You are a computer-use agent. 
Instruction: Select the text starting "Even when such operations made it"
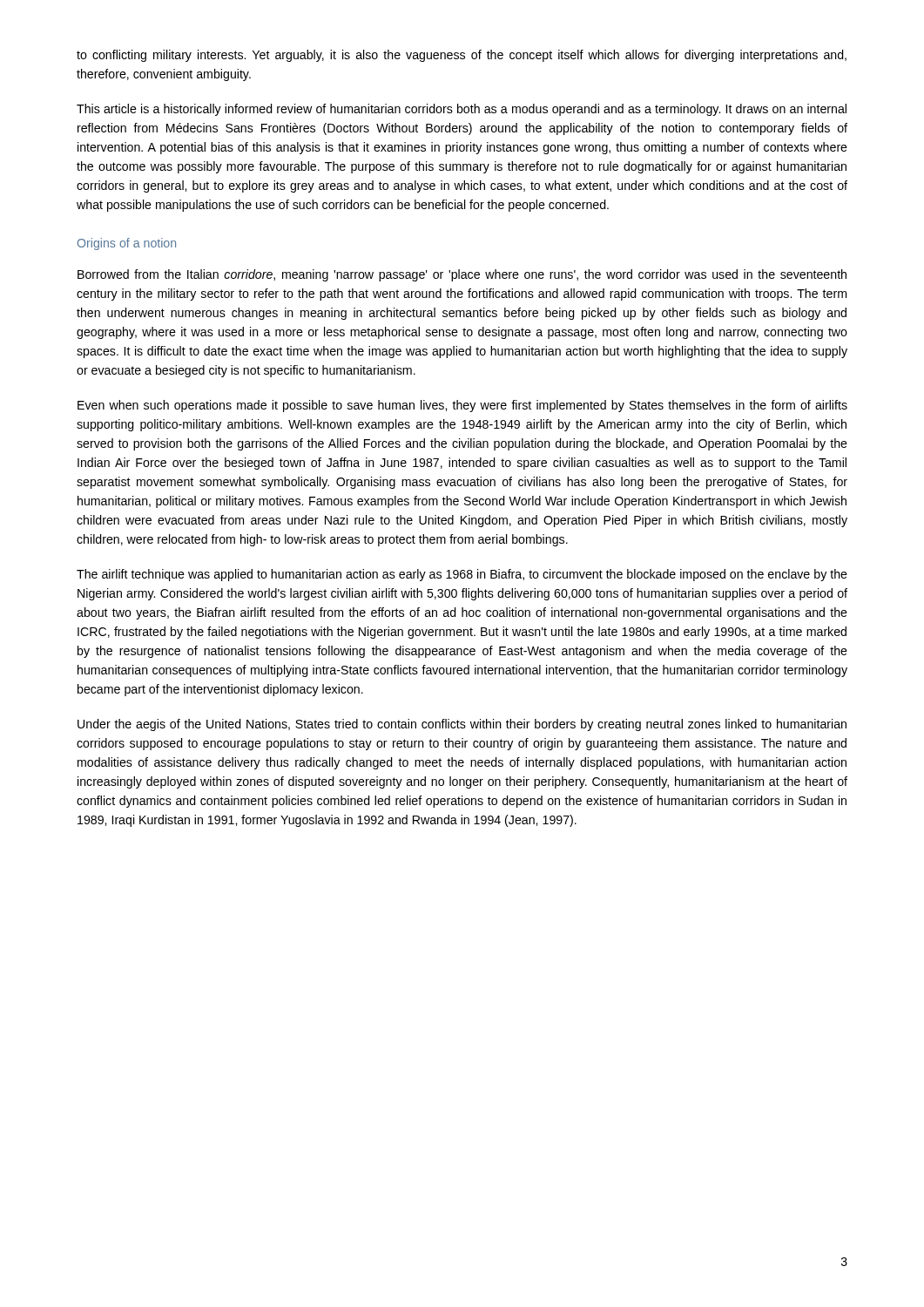462,472
